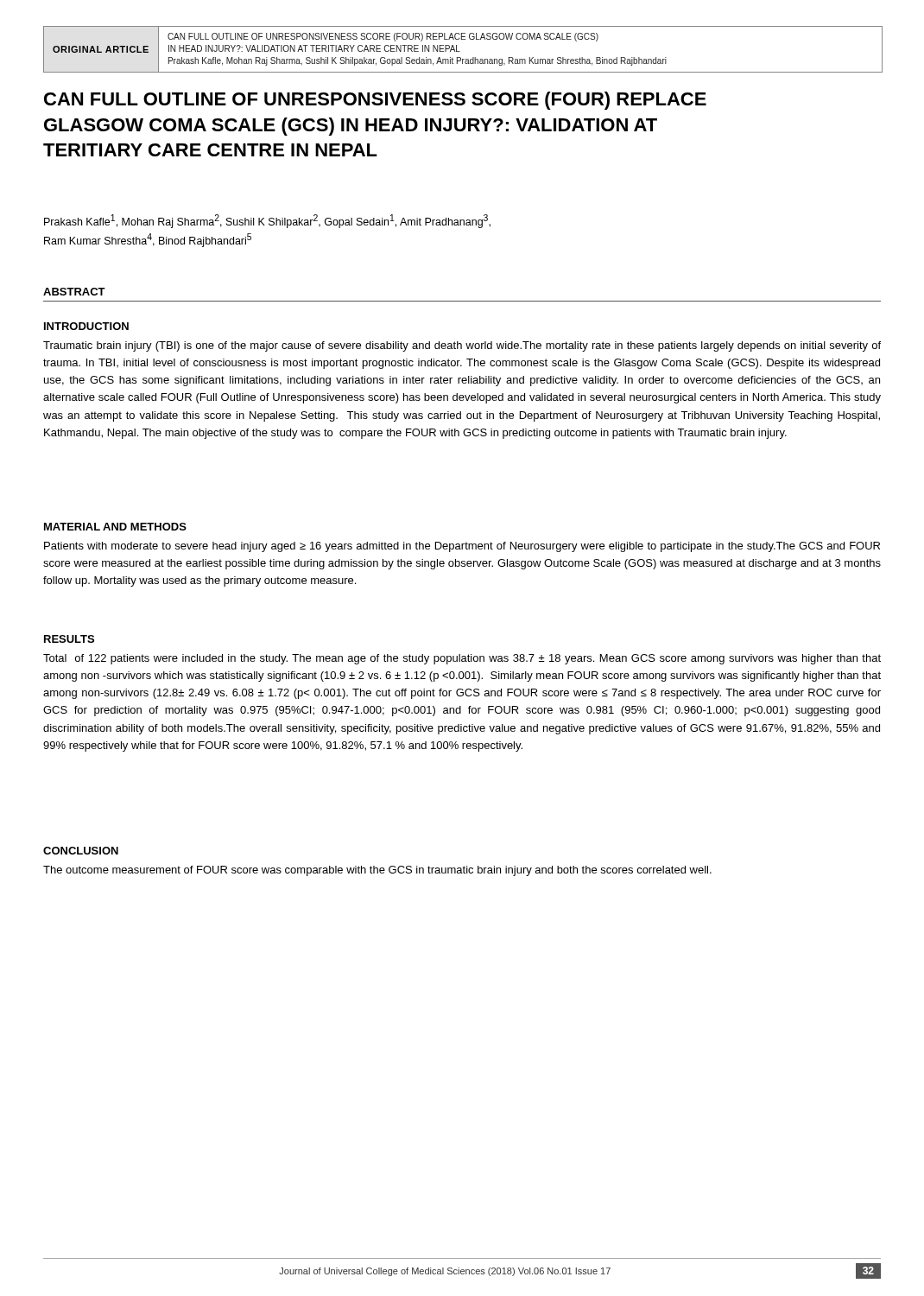The width and height of the screenshot is (924, 1296).
Task: Click on the text block that says "Patients with moderate to severe"
Action: (462, 563)
